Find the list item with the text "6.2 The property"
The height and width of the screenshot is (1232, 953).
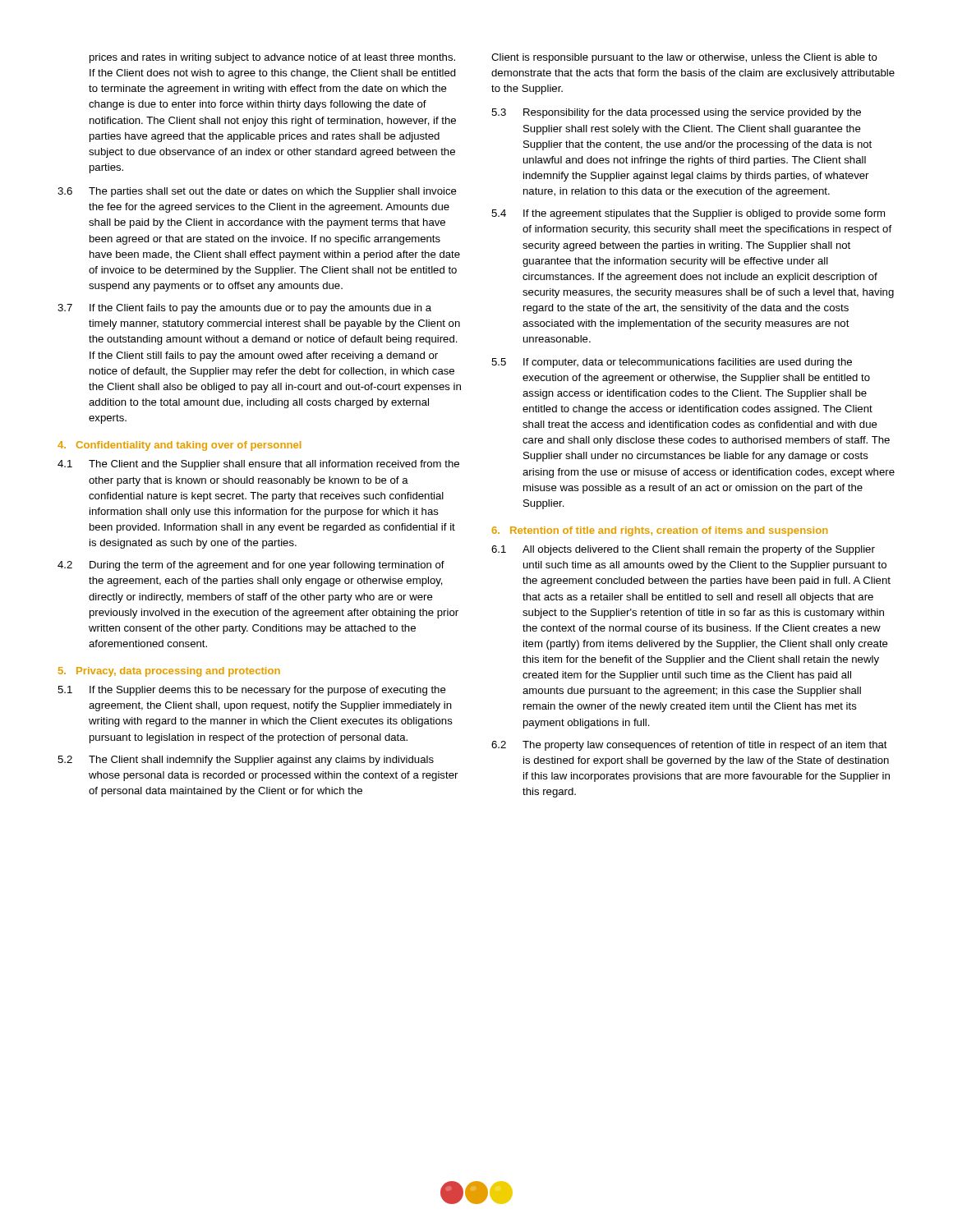[x=693, y=768]
